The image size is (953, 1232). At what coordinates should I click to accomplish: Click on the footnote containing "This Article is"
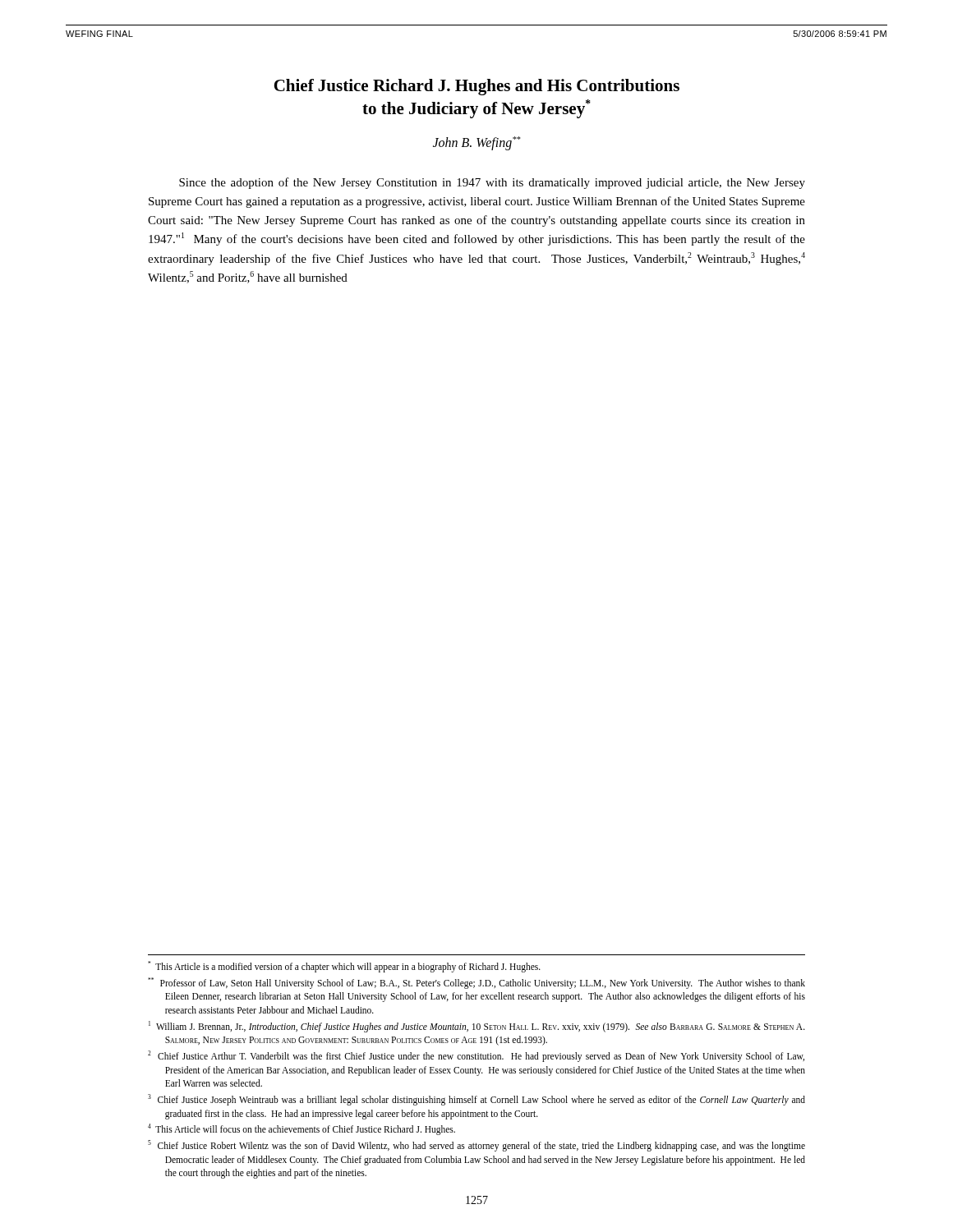(476, 967)
